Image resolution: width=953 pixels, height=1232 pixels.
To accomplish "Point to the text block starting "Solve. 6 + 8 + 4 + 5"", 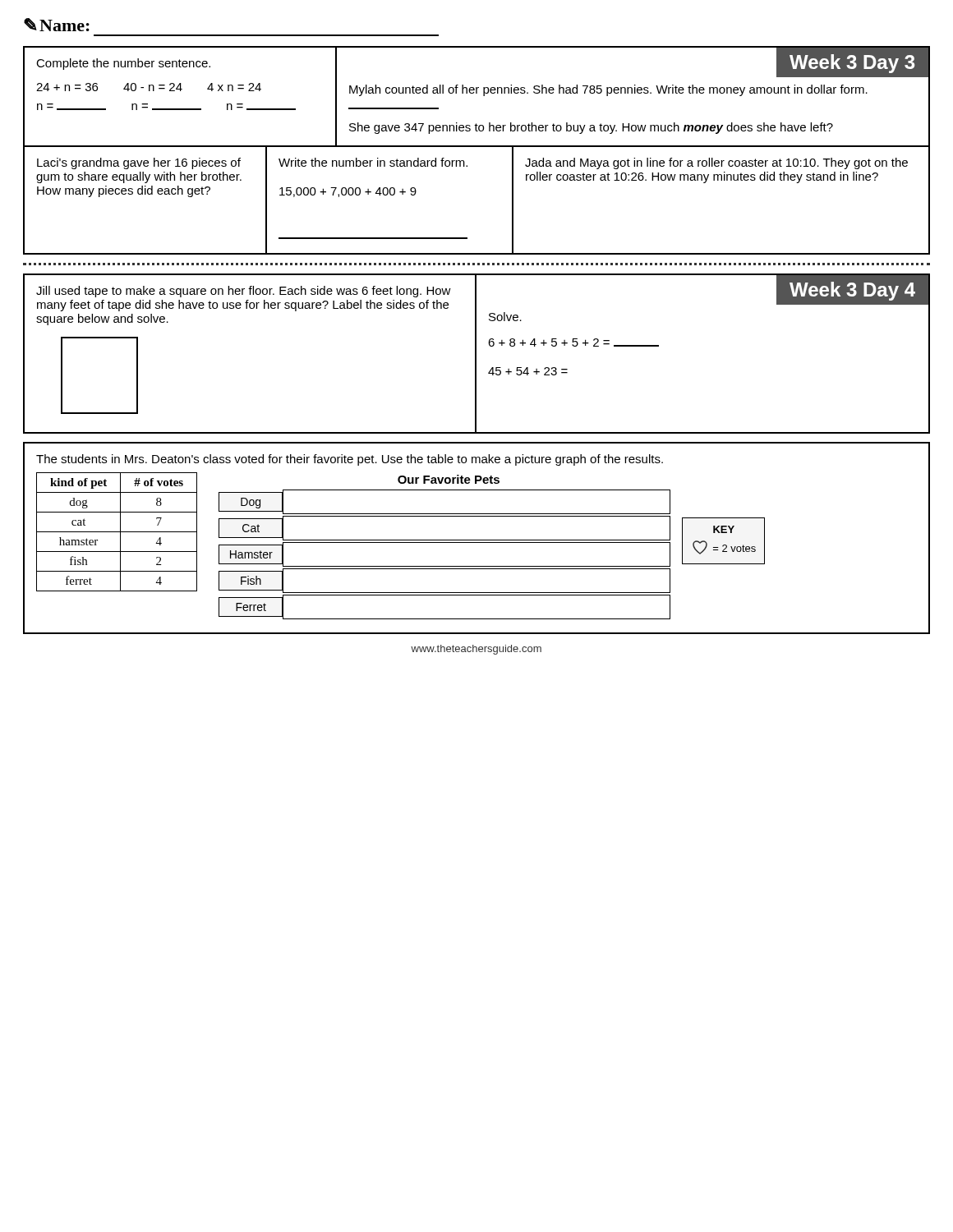I will pyautogui.click(x=505, y=317).
